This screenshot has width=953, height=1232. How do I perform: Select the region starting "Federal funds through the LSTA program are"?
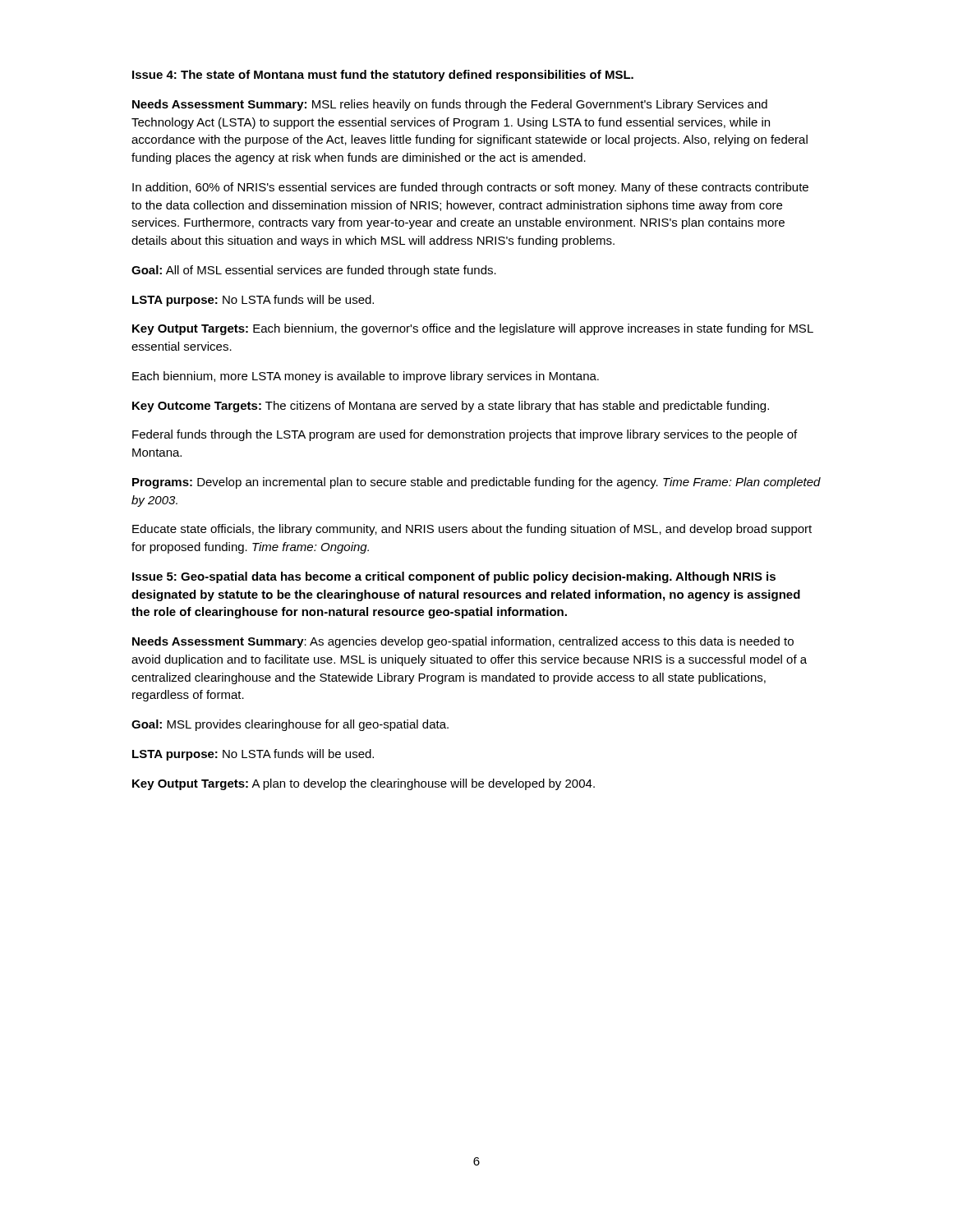click(x=476, y=444)
